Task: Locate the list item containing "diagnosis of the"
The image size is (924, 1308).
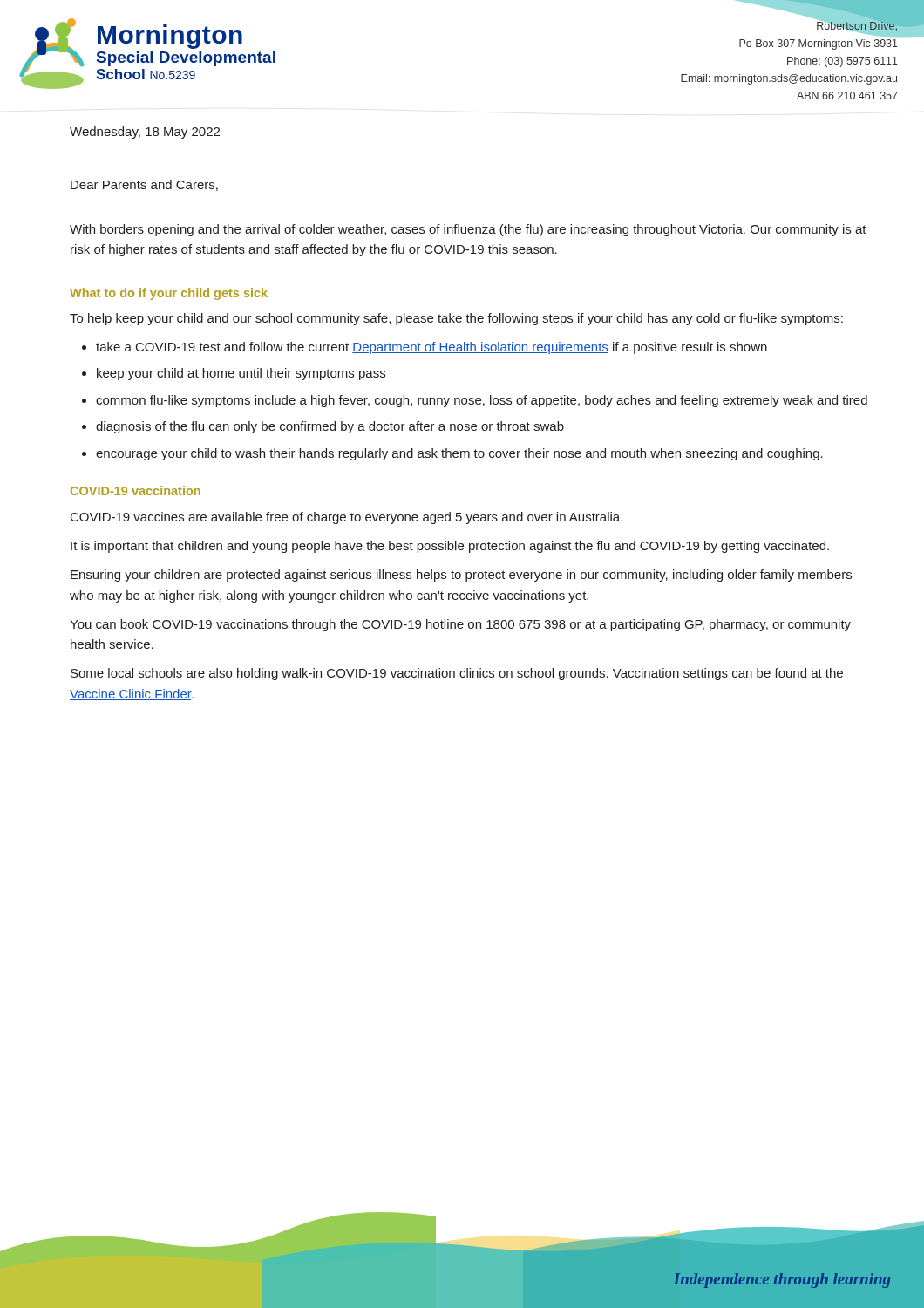Action: [330, 426]
